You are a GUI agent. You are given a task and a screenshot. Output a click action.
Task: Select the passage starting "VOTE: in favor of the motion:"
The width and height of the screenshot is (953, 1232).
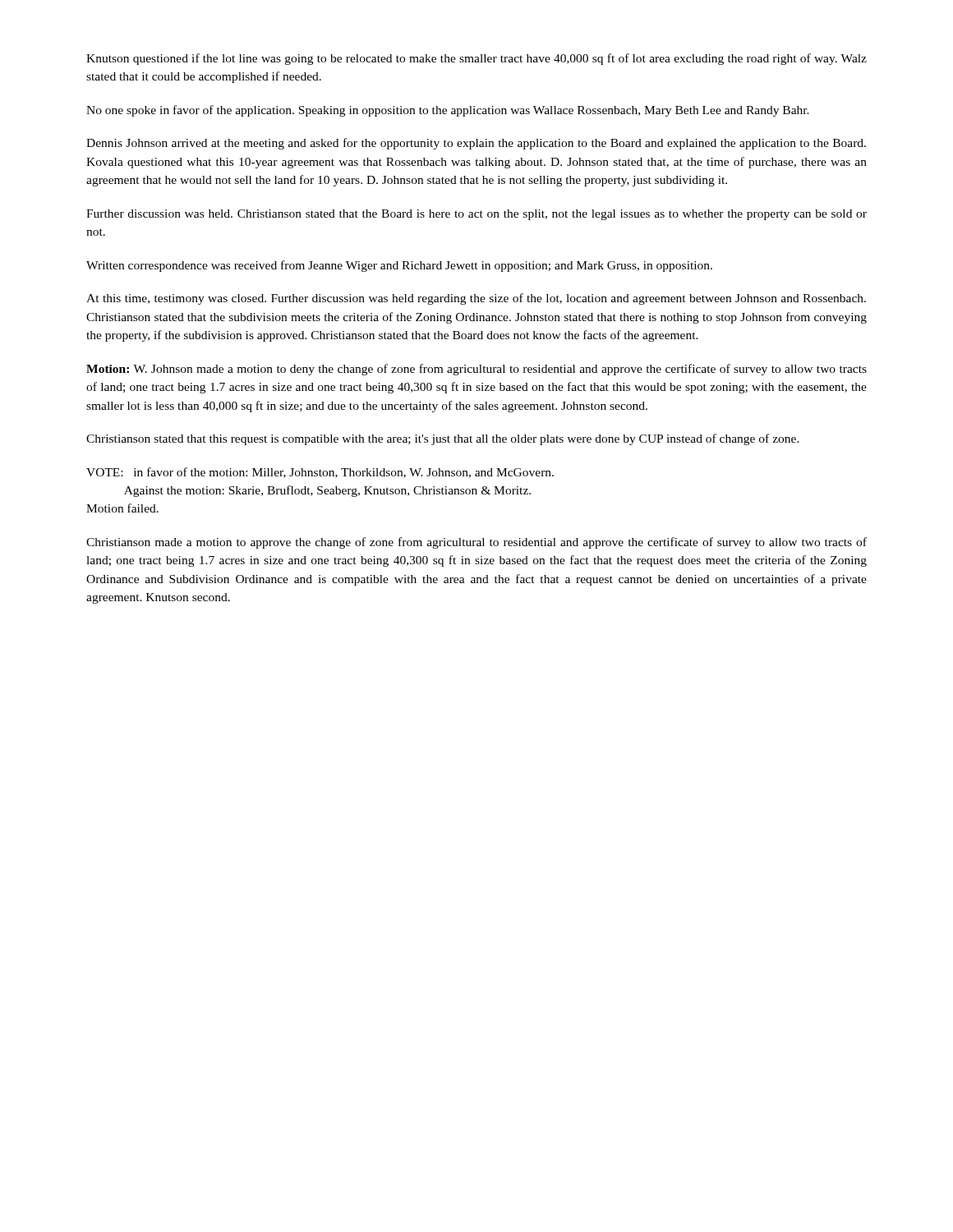tap(320, 490)
